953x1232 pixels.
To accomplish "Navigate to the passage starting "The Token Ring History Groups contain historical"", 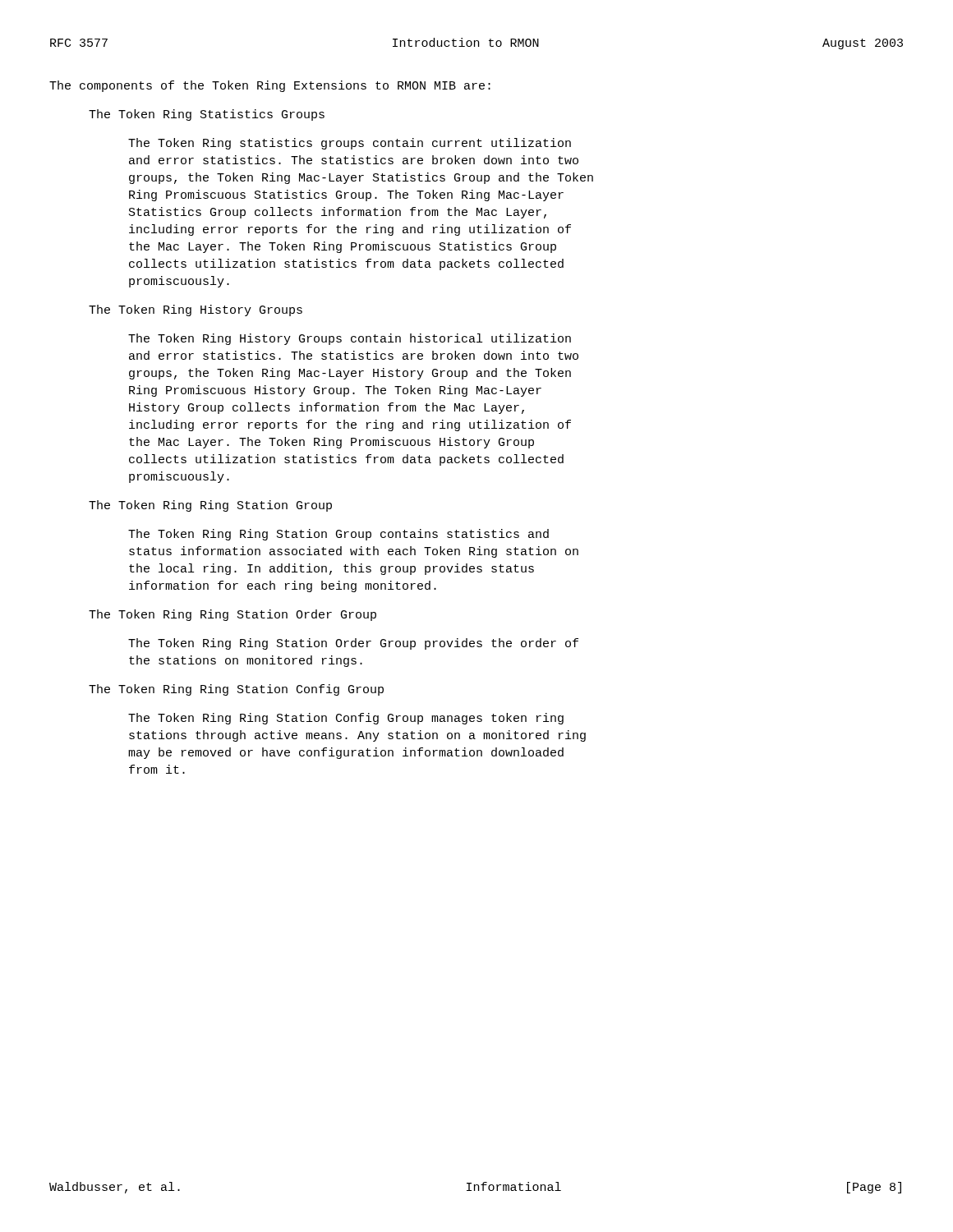I will click(354, 409).
